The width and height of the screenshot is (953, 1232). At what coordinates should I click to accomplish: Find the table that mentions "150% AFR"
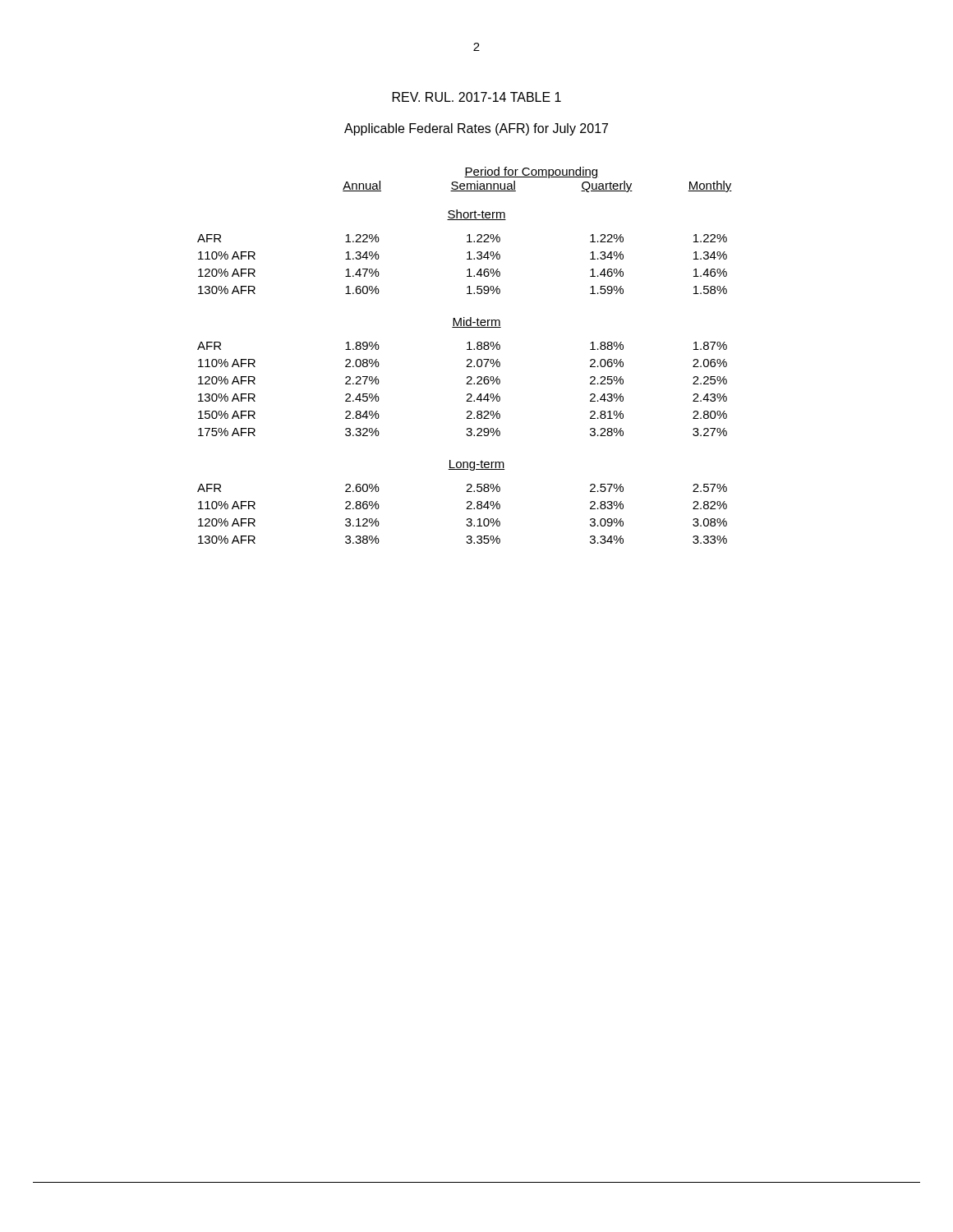point(476,356)
